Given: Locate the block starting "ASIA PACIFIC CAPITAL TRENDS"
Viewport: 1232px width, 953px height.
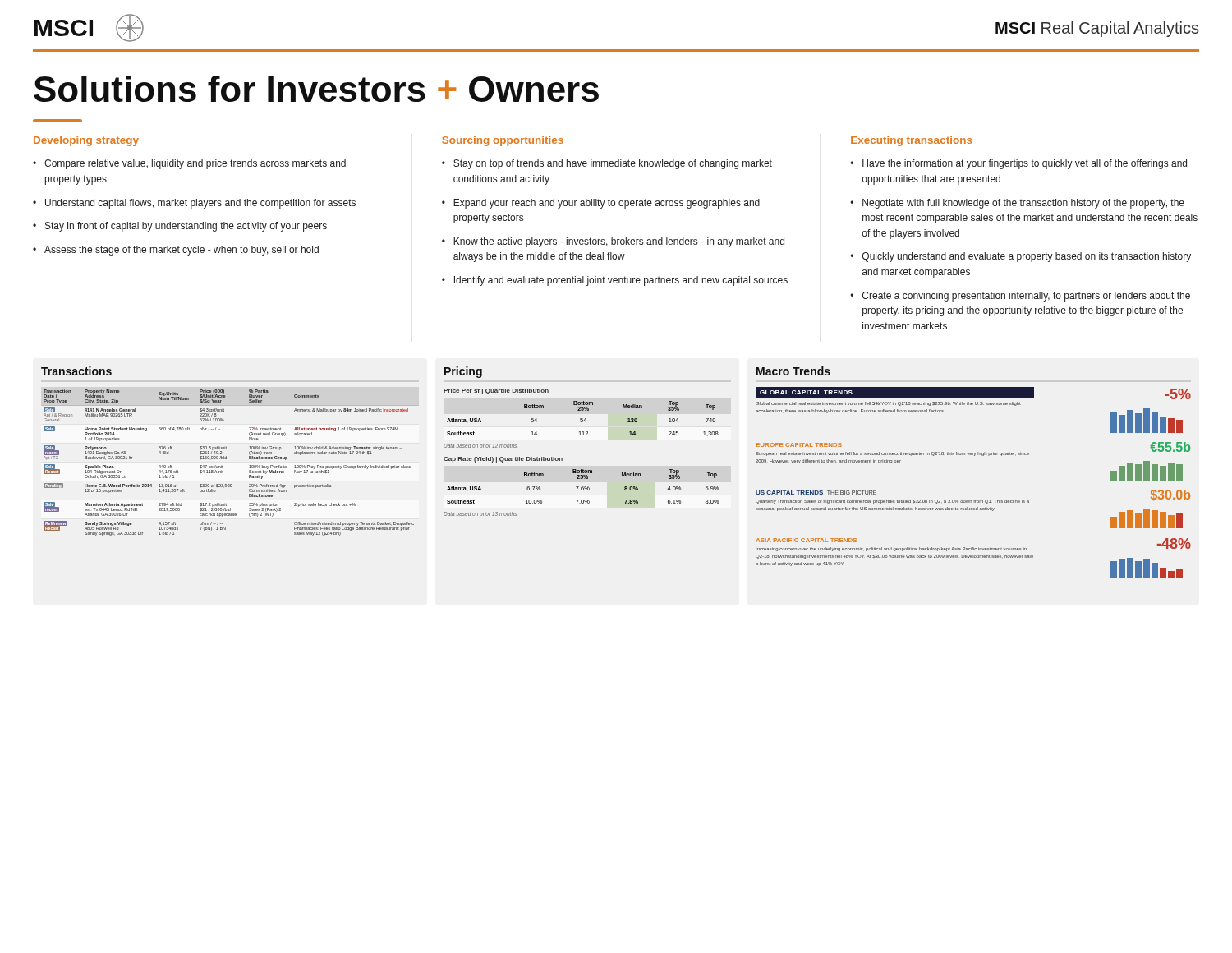Looking at the screenshot, I should 806,540.
